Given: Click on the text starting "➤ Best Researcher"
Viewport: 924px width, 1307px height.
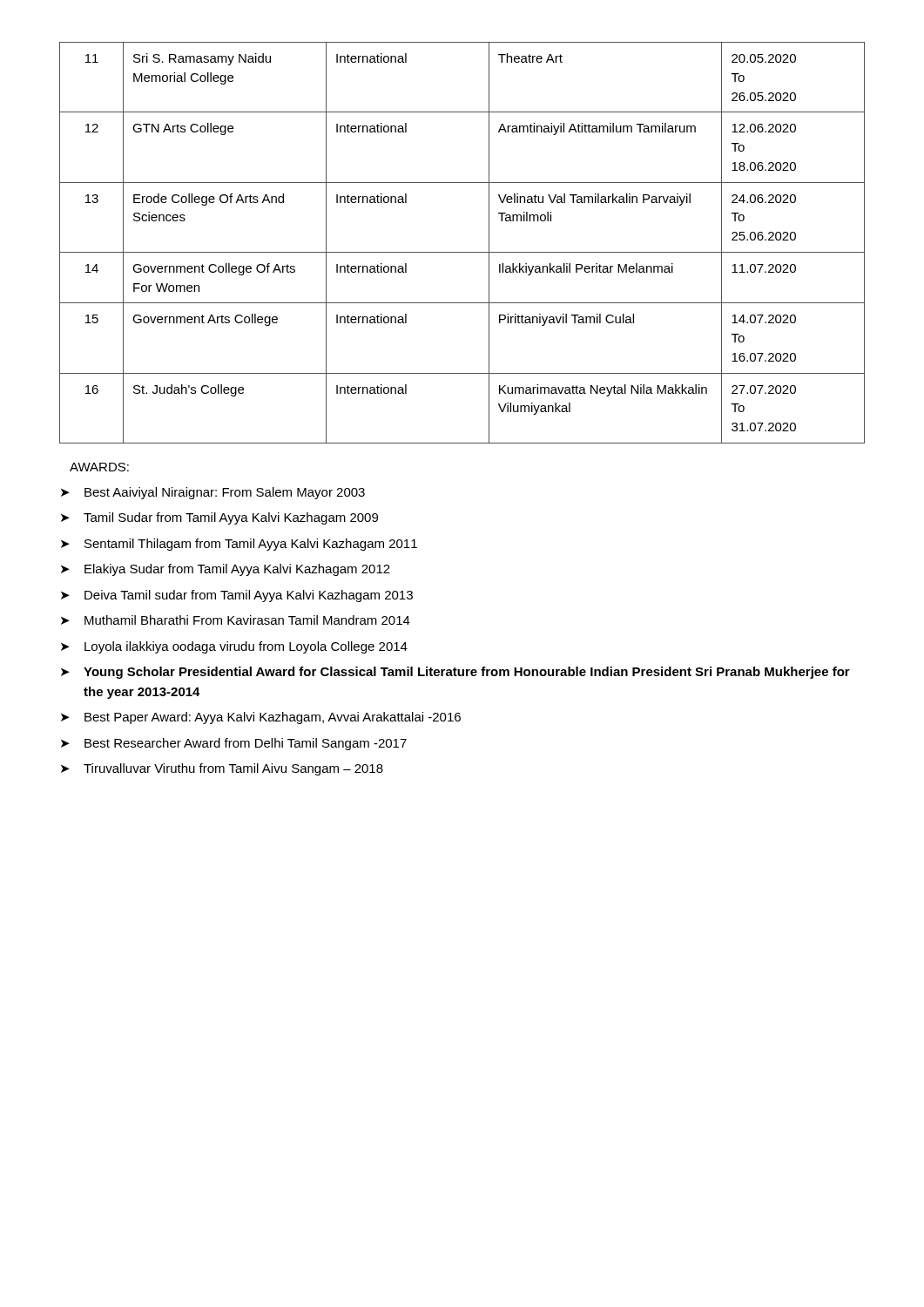Looking at the screenshot, I should [x=234, y=744].
